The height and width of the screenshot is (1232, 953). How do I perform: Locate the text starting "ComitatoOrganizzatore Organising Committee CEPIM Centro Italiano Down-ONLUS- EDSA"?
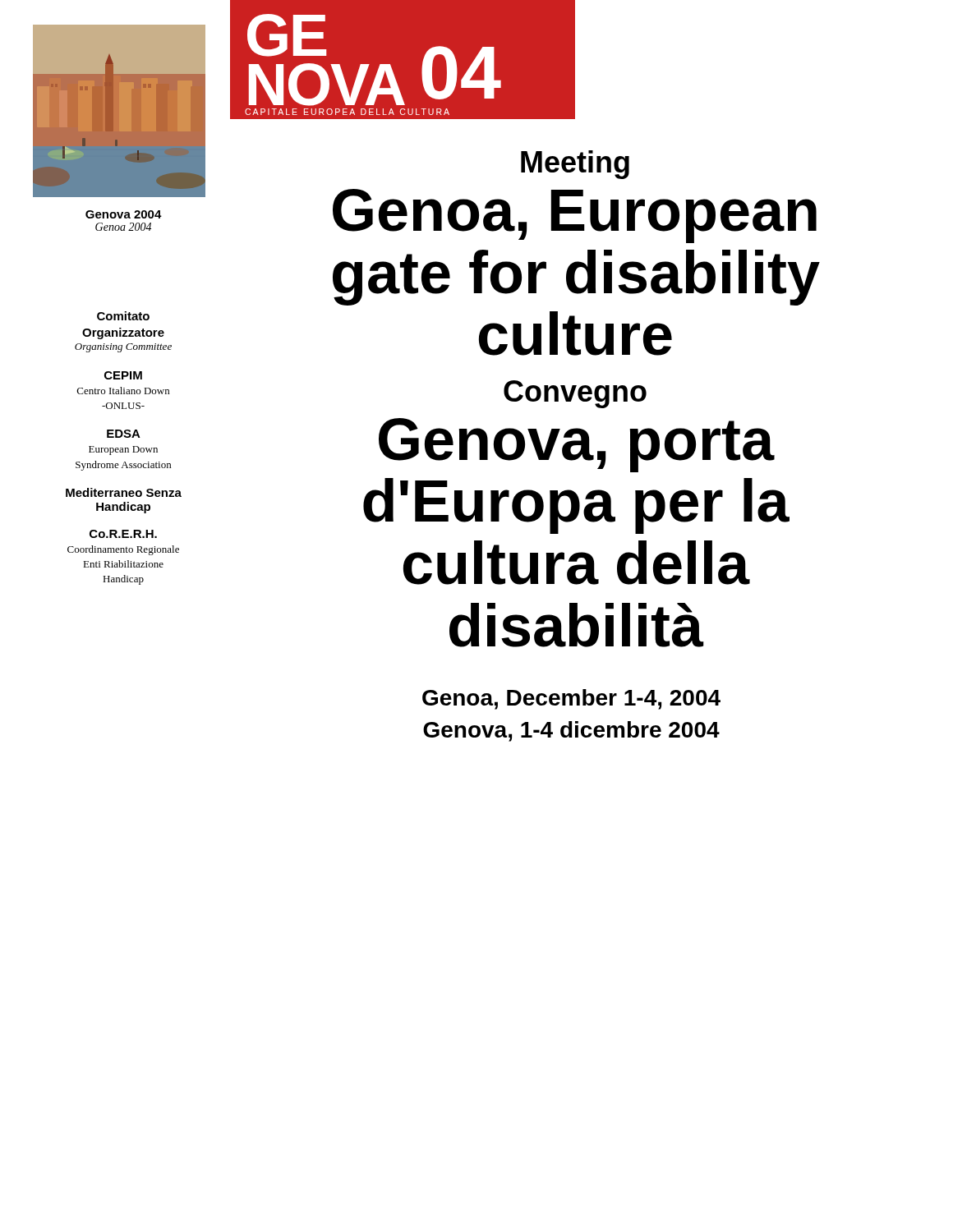[123, 447]
